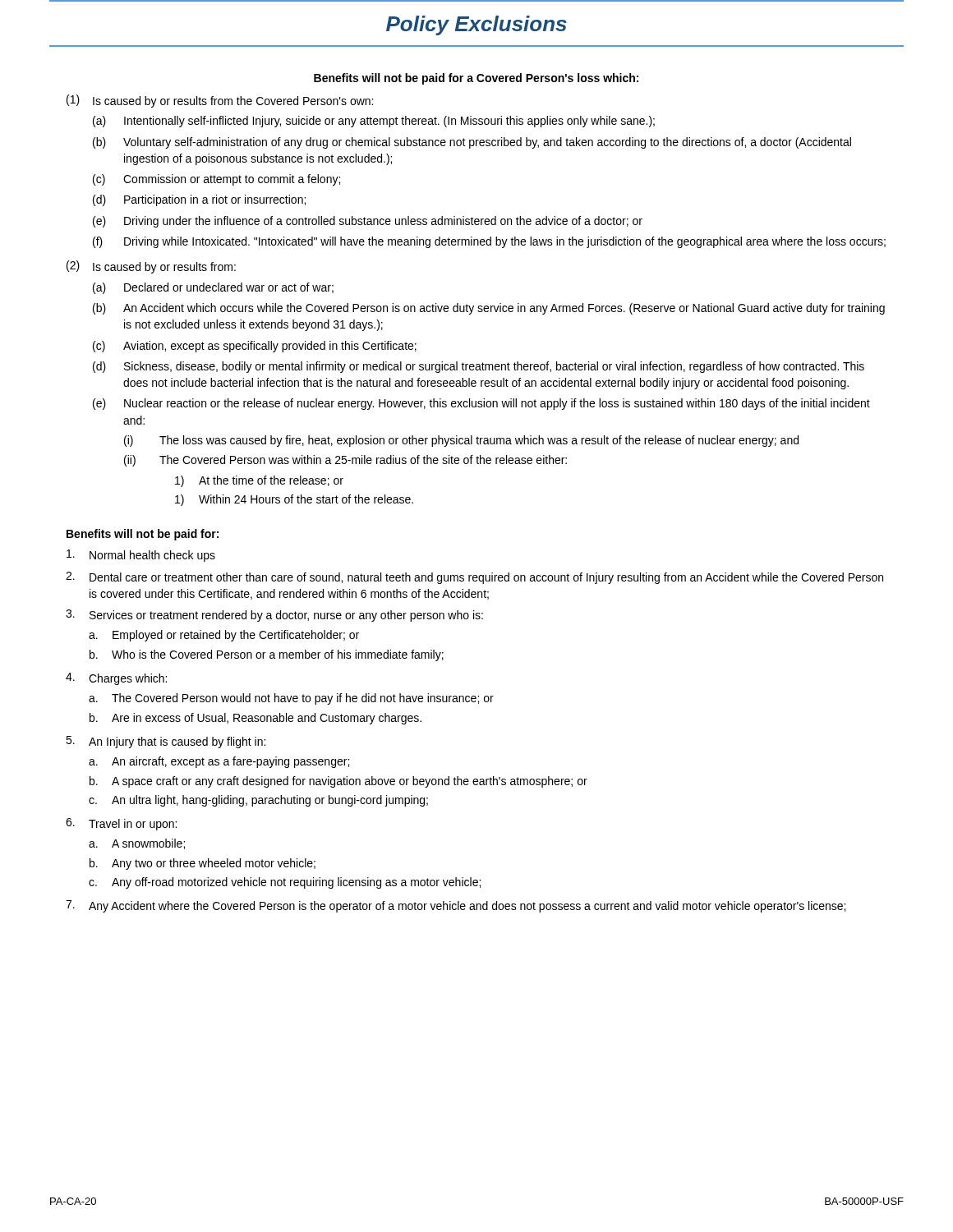953x1232 pixels.
Task: Locate the region starting "(b) Voluntary self-administration of any drug or"
Action: point(490,150)
